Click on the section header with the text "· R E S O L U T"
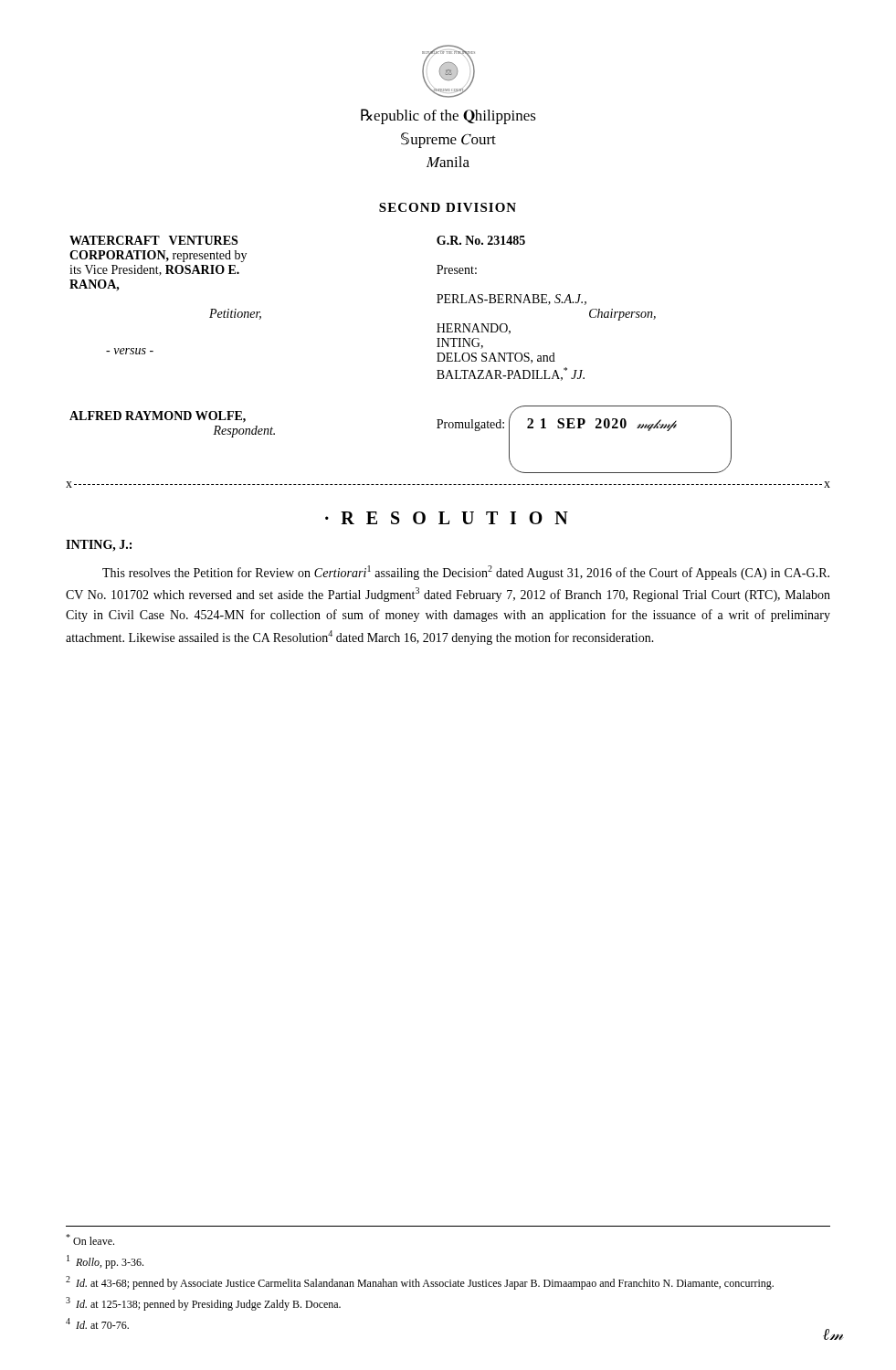 coord(448,518)
